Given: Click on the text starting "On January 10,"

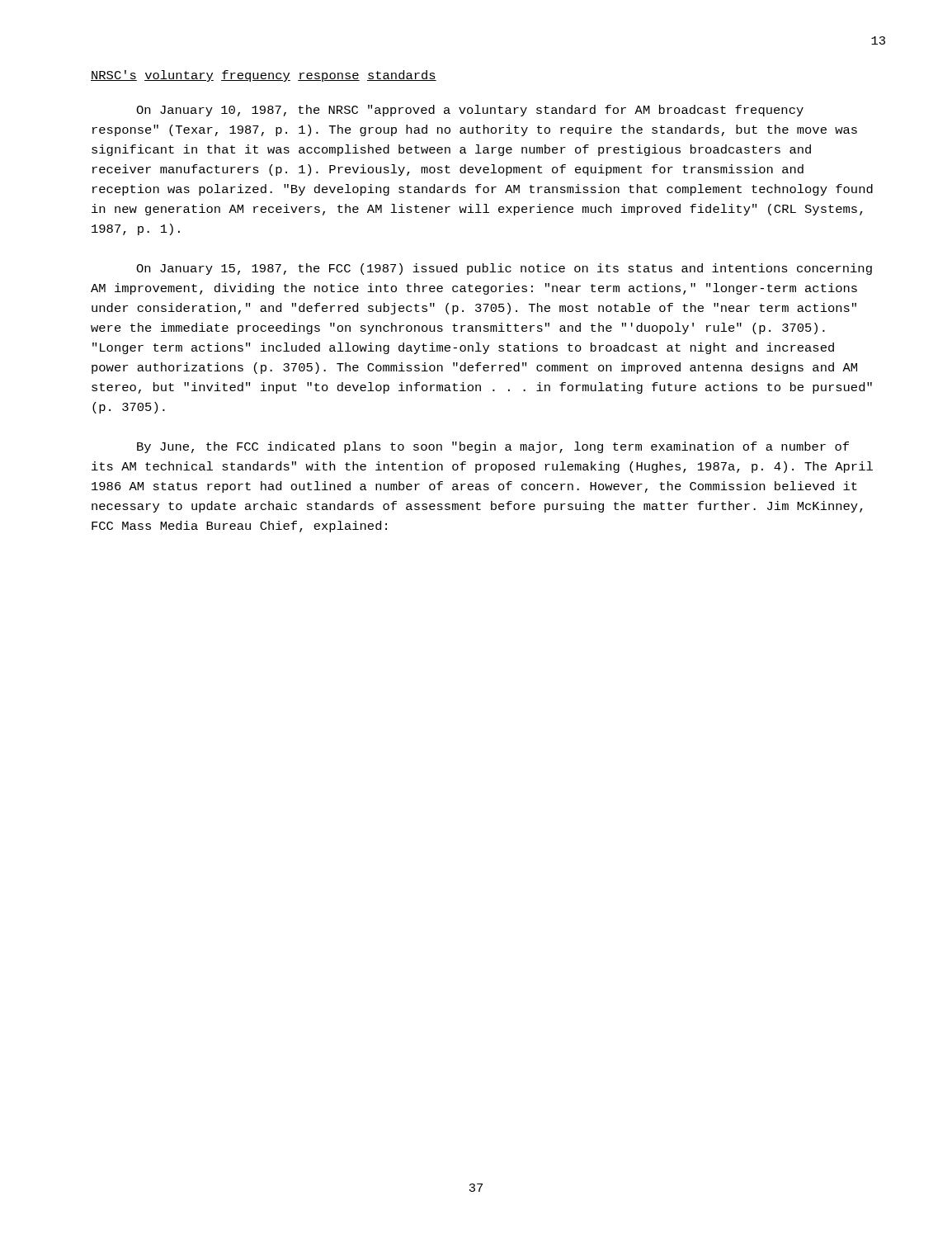Looking at the screenshot, I should click(x=482, y=170).
